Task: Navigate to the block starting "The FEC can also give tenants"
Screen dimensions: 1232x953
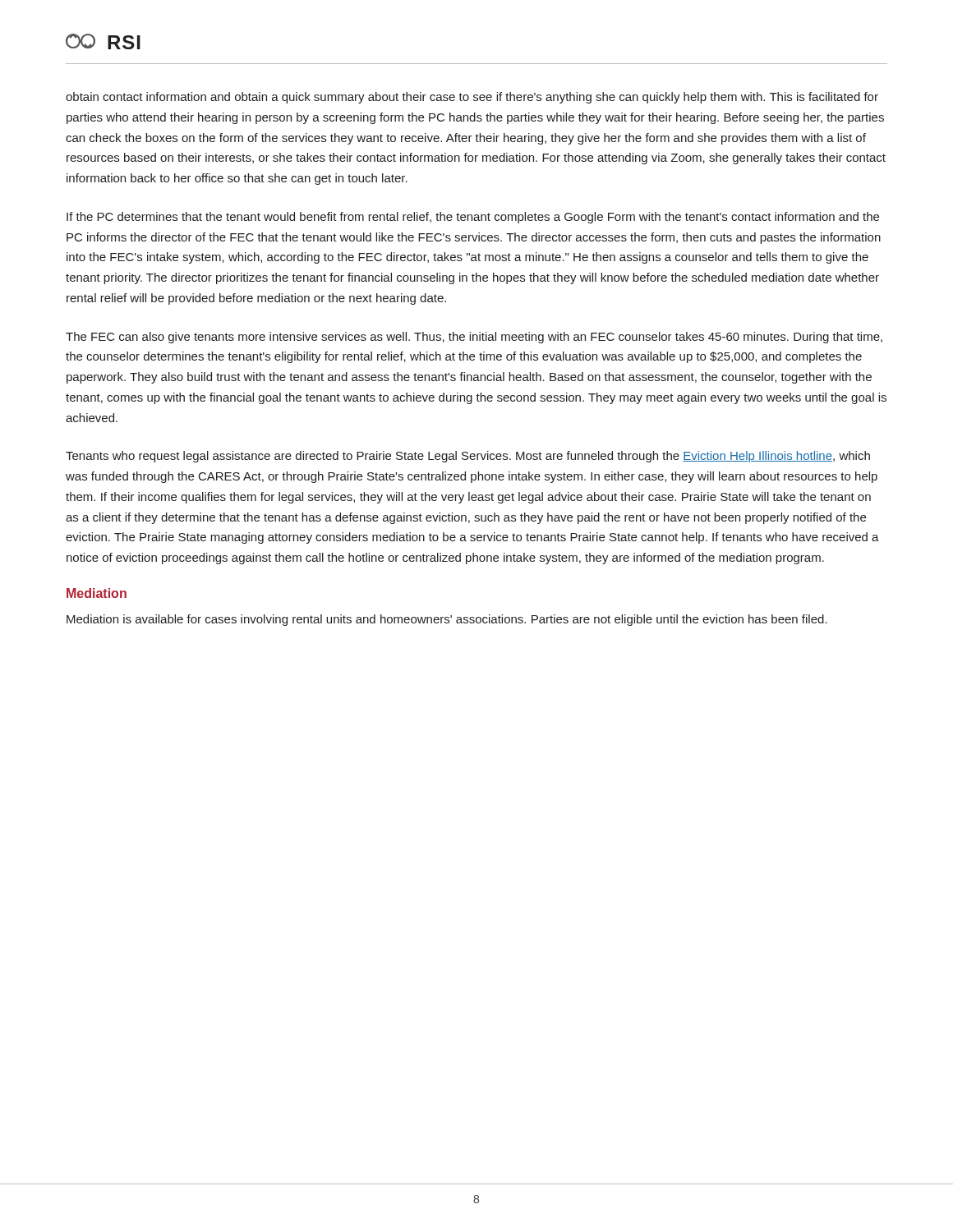Action: click(x=476, y=377)
